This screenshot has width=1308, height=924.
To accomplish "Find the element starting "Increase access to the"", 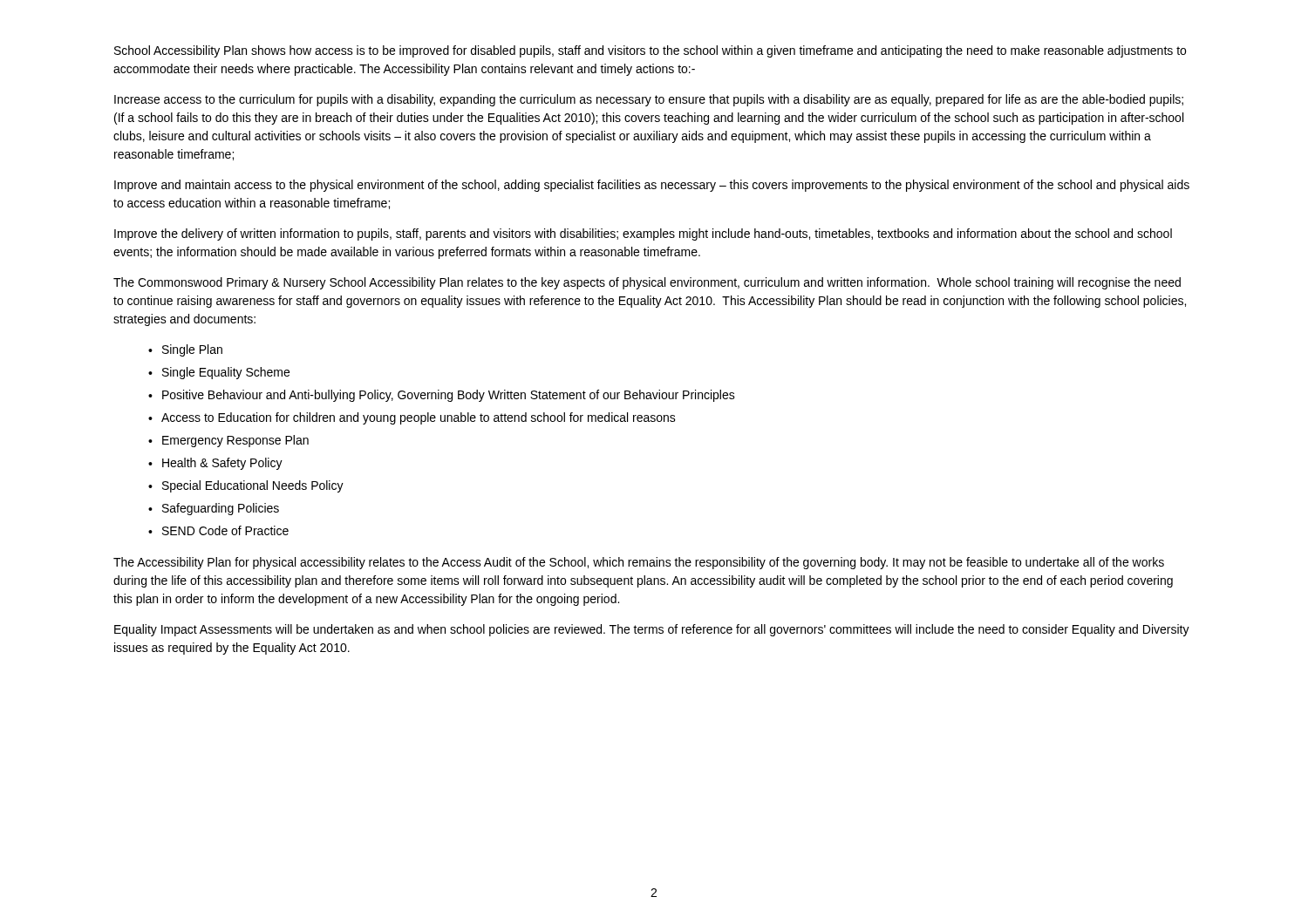I will click(x=649, y=127).
